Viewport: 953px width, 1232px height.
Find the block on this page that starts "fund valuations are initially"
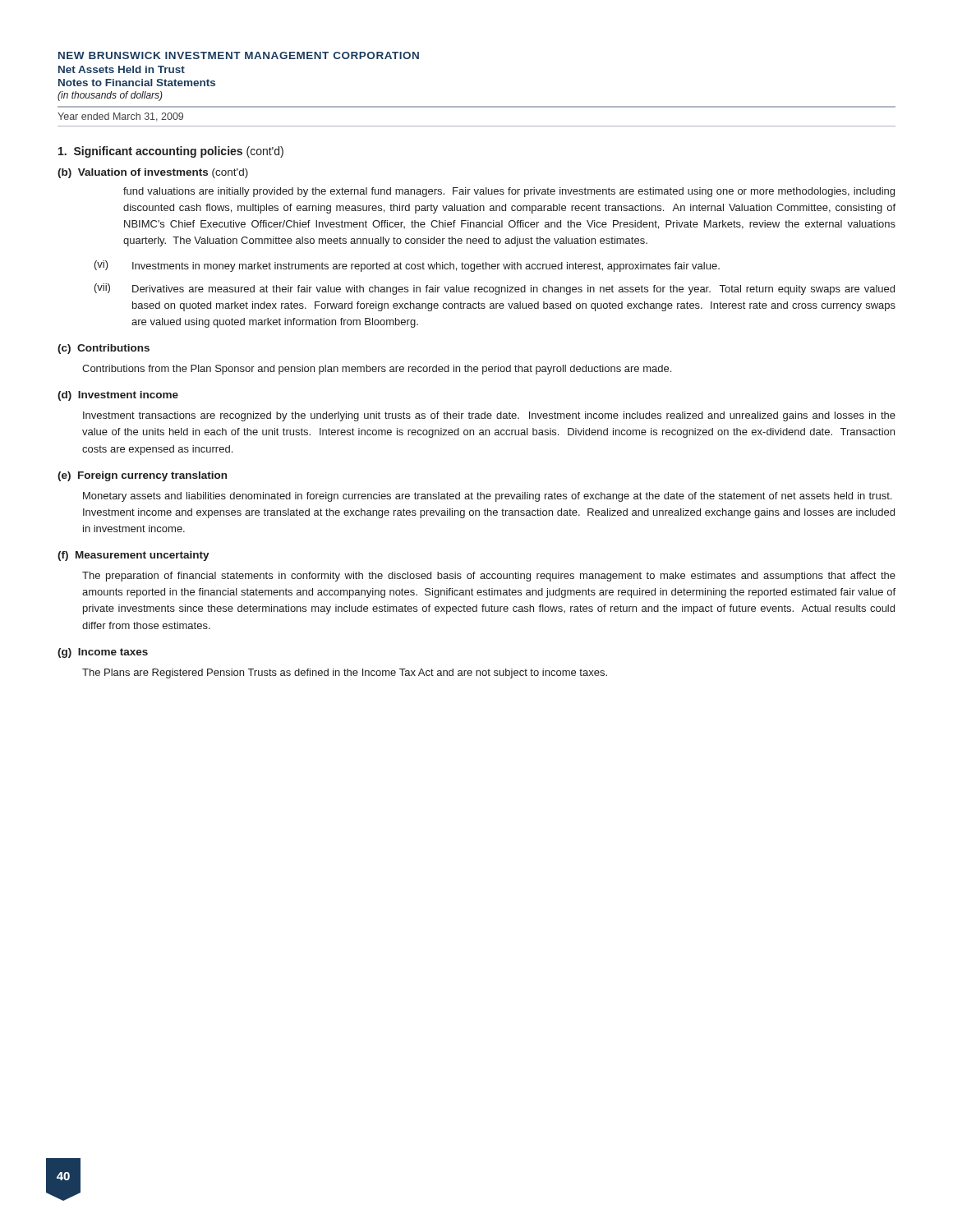pos(509,216)
